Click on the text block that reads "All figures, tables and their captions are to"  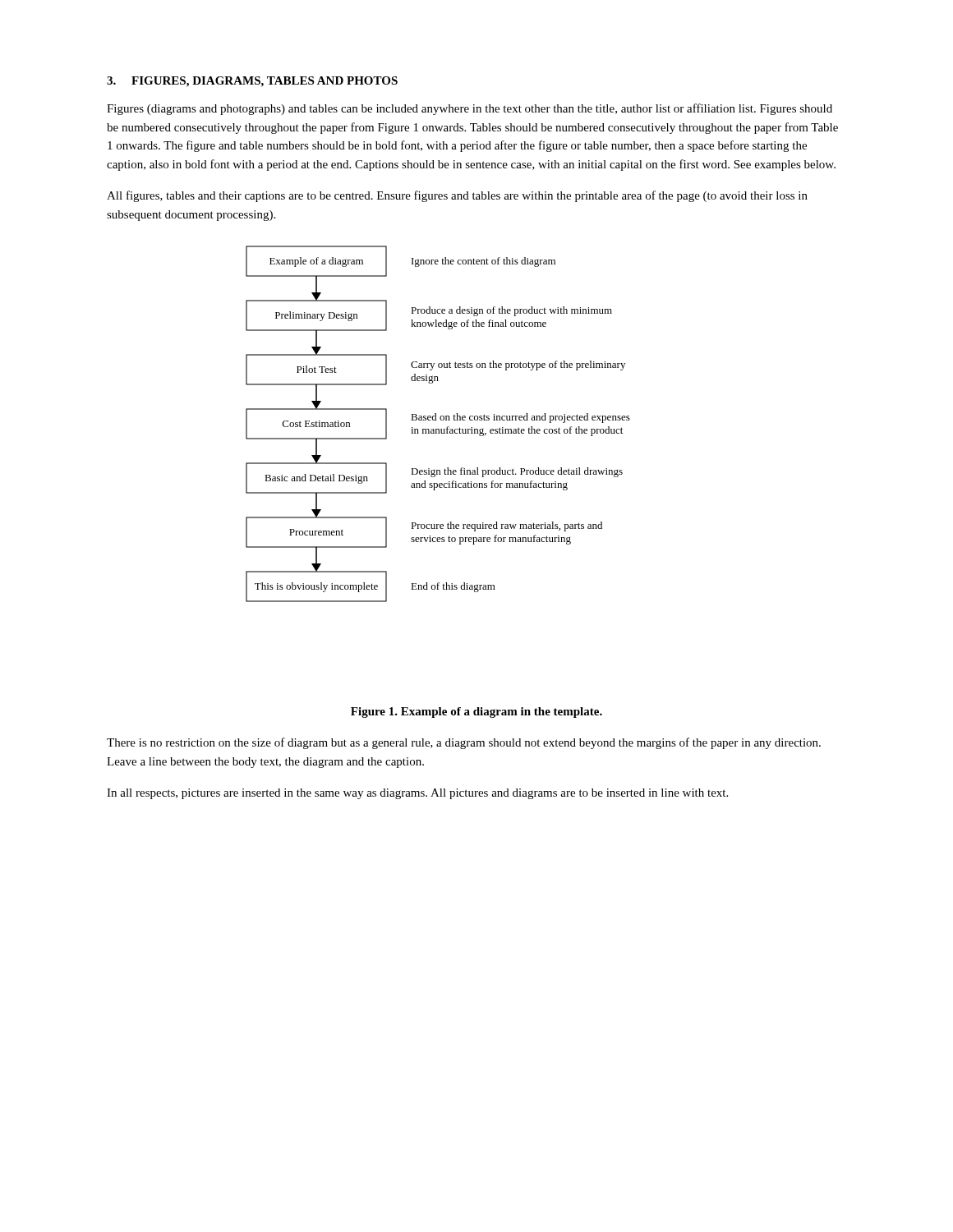pos(457,205)
